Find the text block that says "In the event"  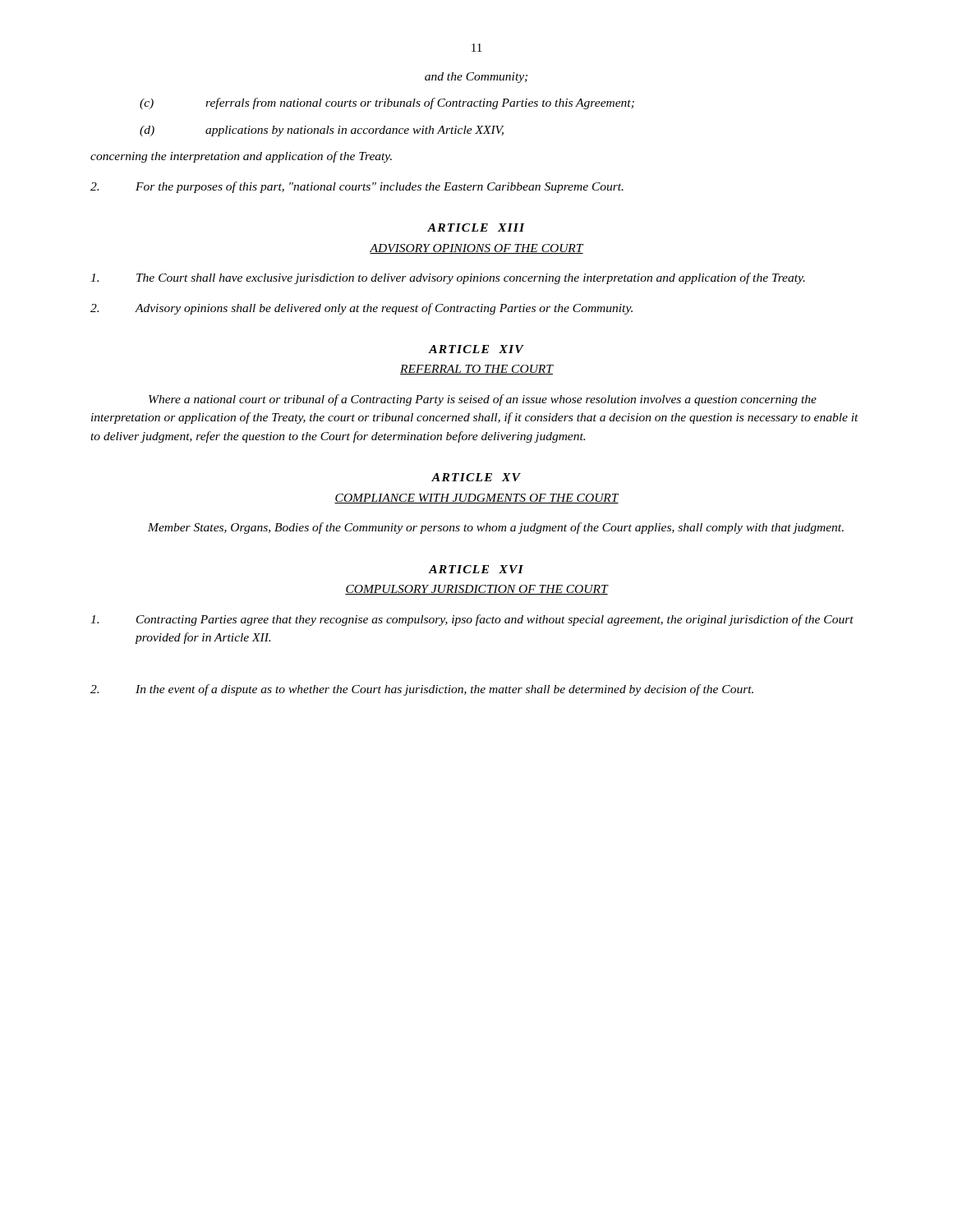(x=476, y=689)
